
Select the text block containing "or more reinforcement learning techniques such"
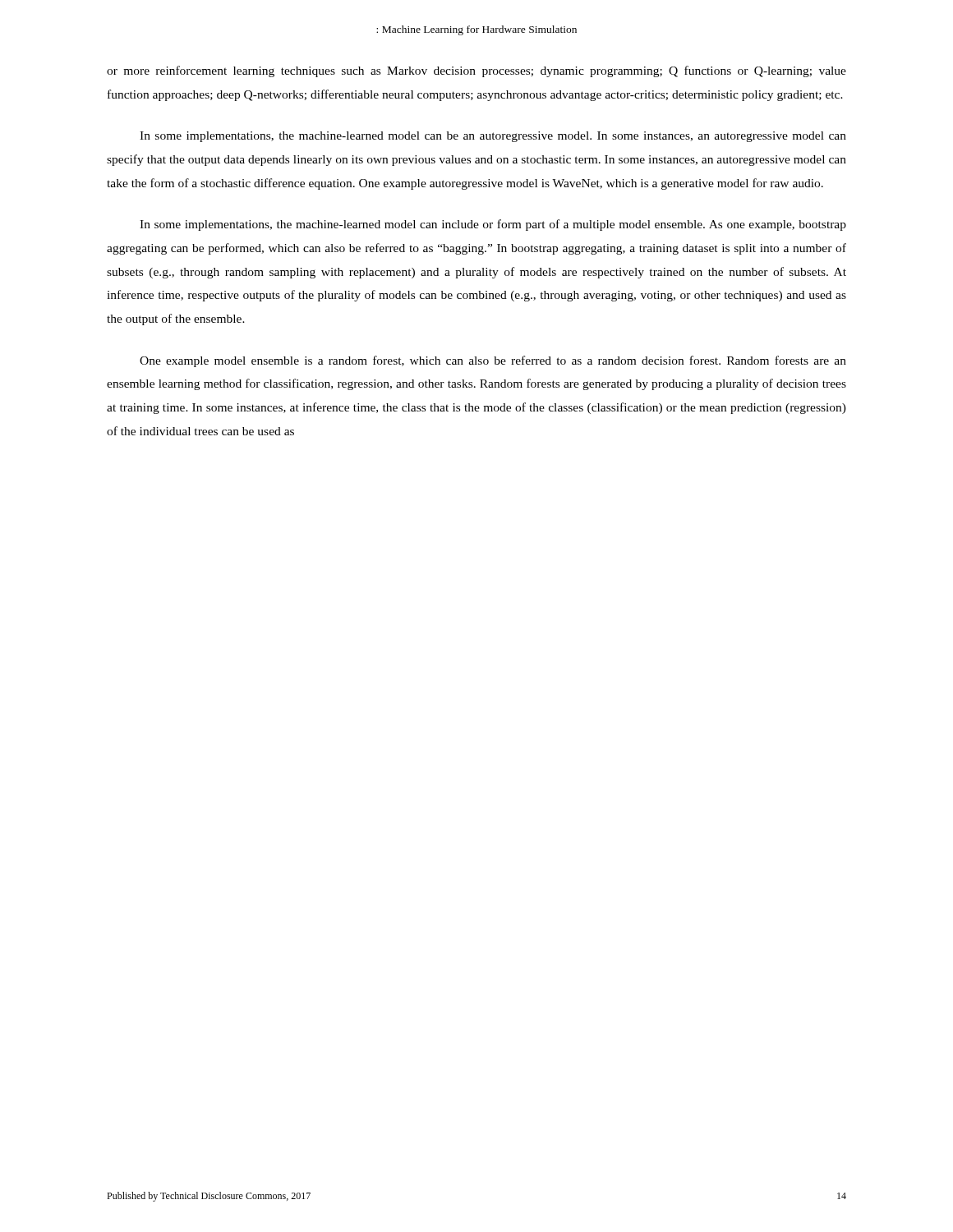click(x=476, y=251)
